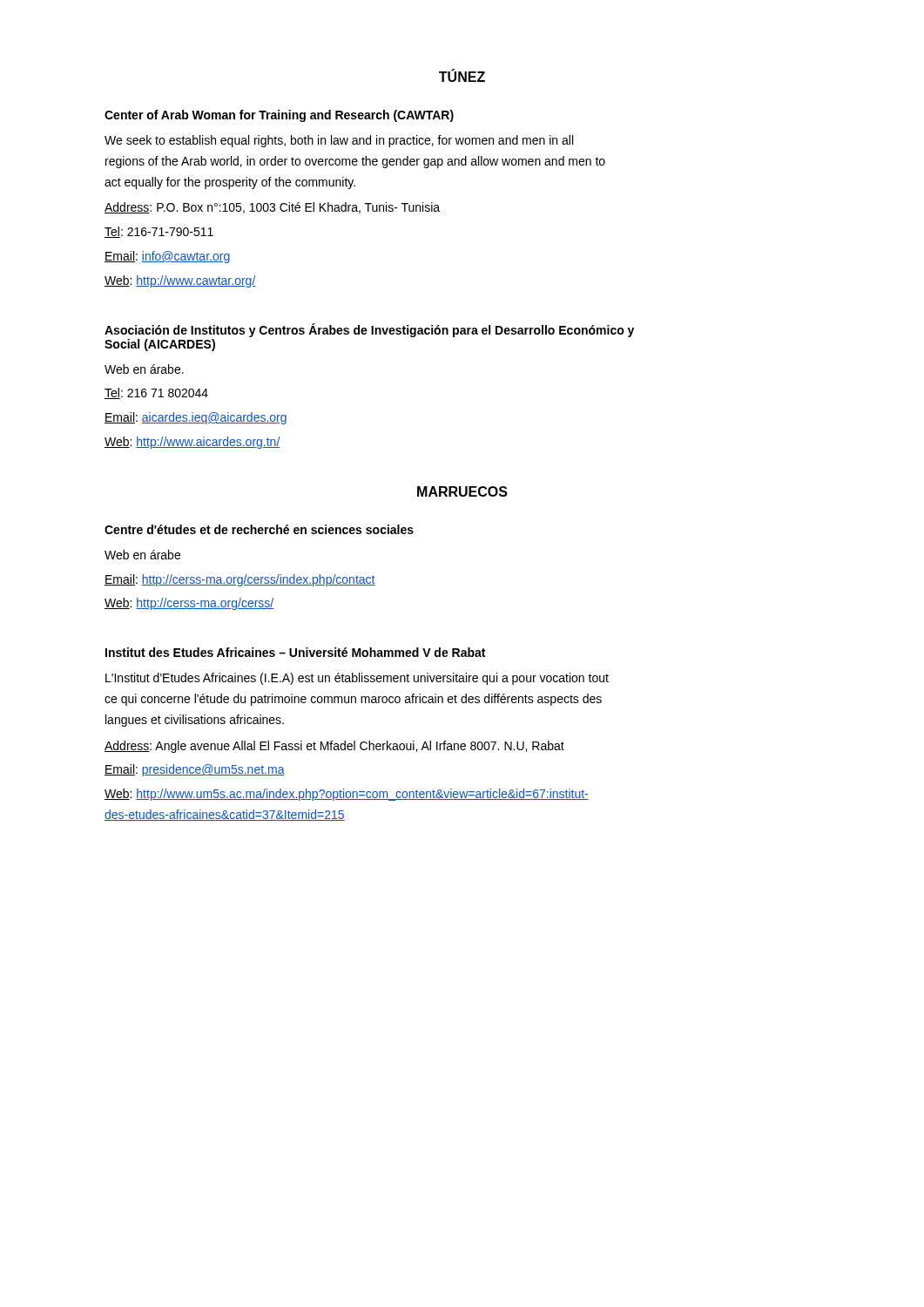Where does it say "Tel: 216-71-790-511"?

pos(159,232)
